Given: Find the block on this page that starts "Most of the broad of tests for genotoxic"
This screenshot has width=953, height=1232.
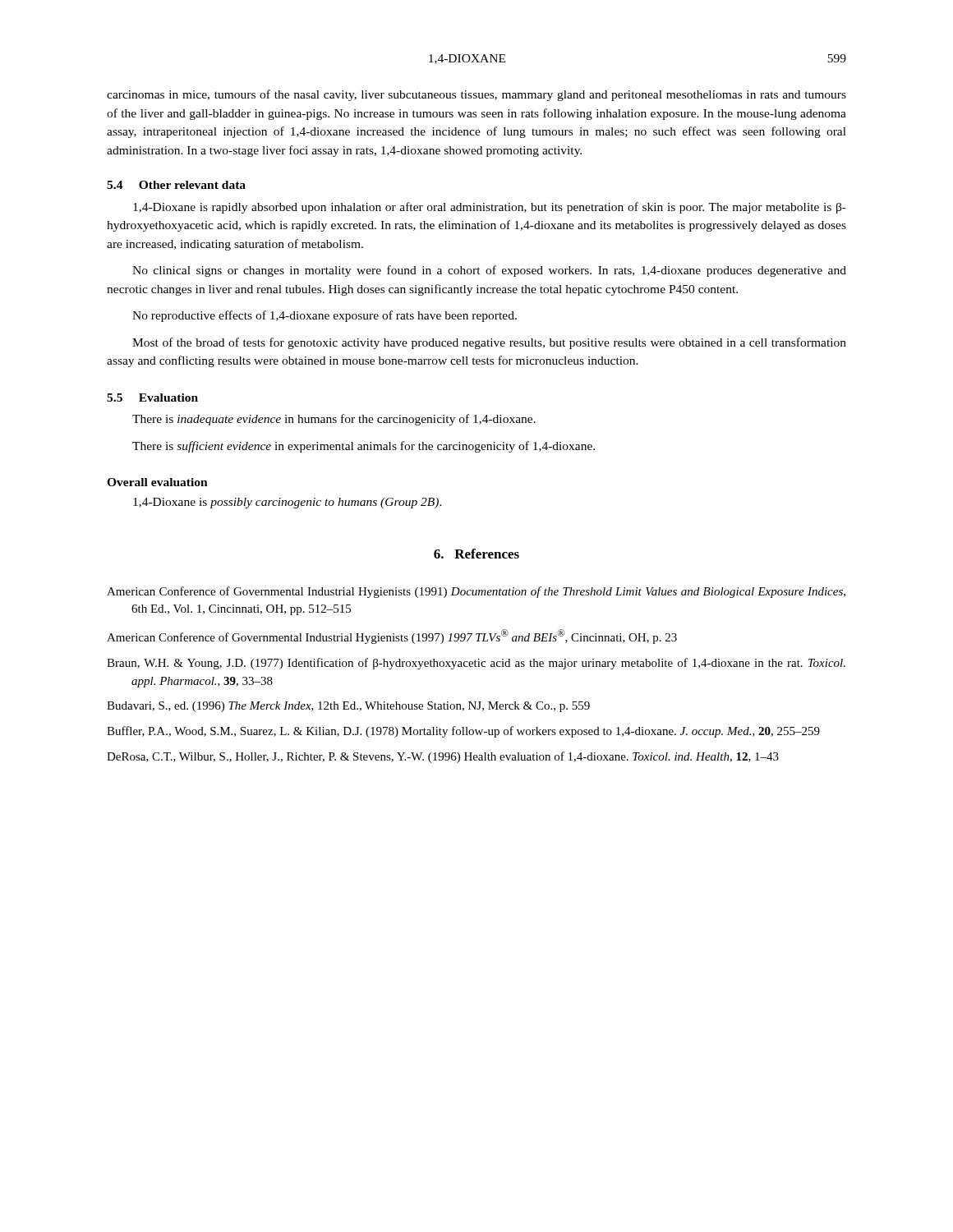Looking at the screenshot, I should (476, 352).
